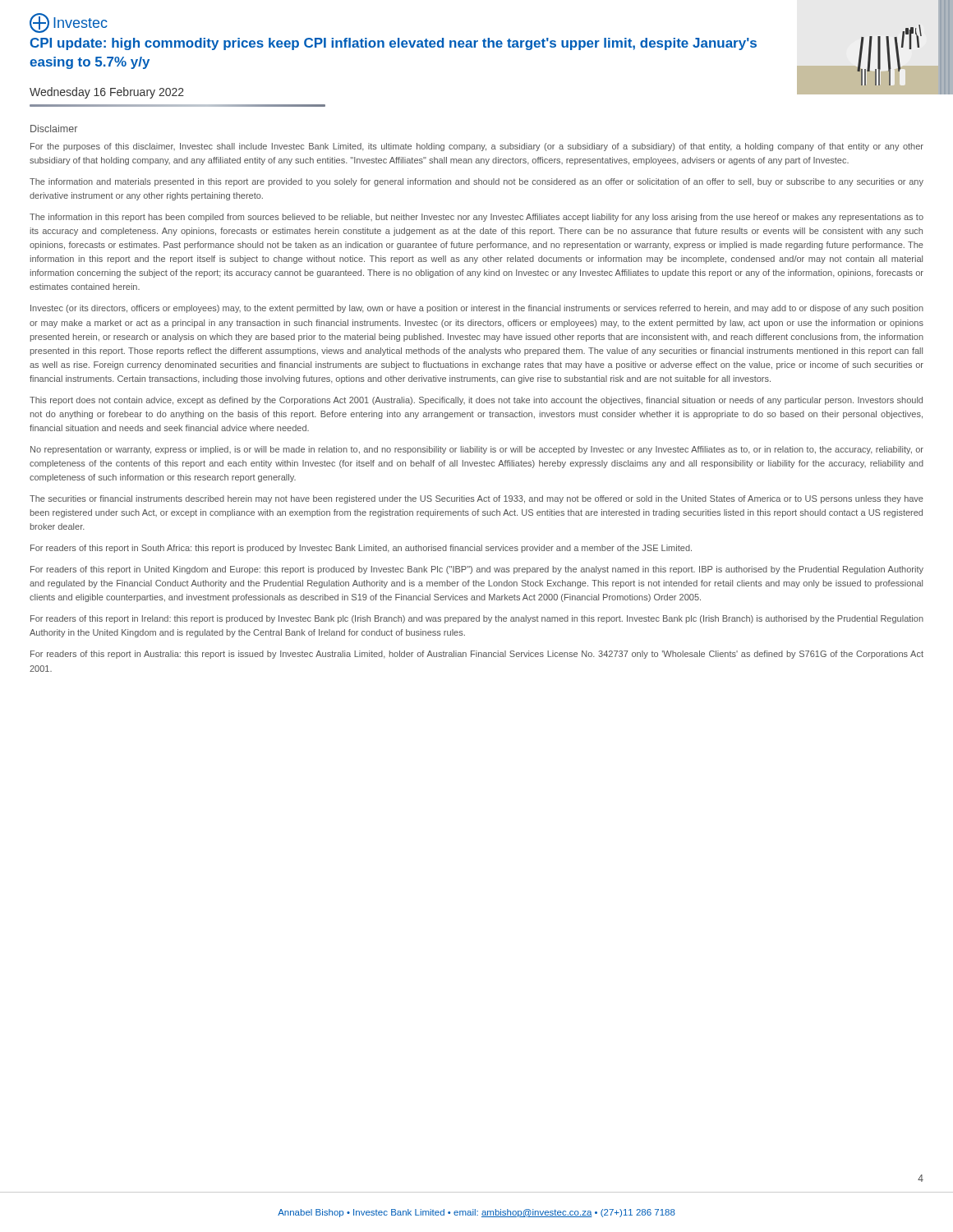
Task: Select the text block containing "For the purposes of this disclaimer, Investec"
Action: pos(476,153)
